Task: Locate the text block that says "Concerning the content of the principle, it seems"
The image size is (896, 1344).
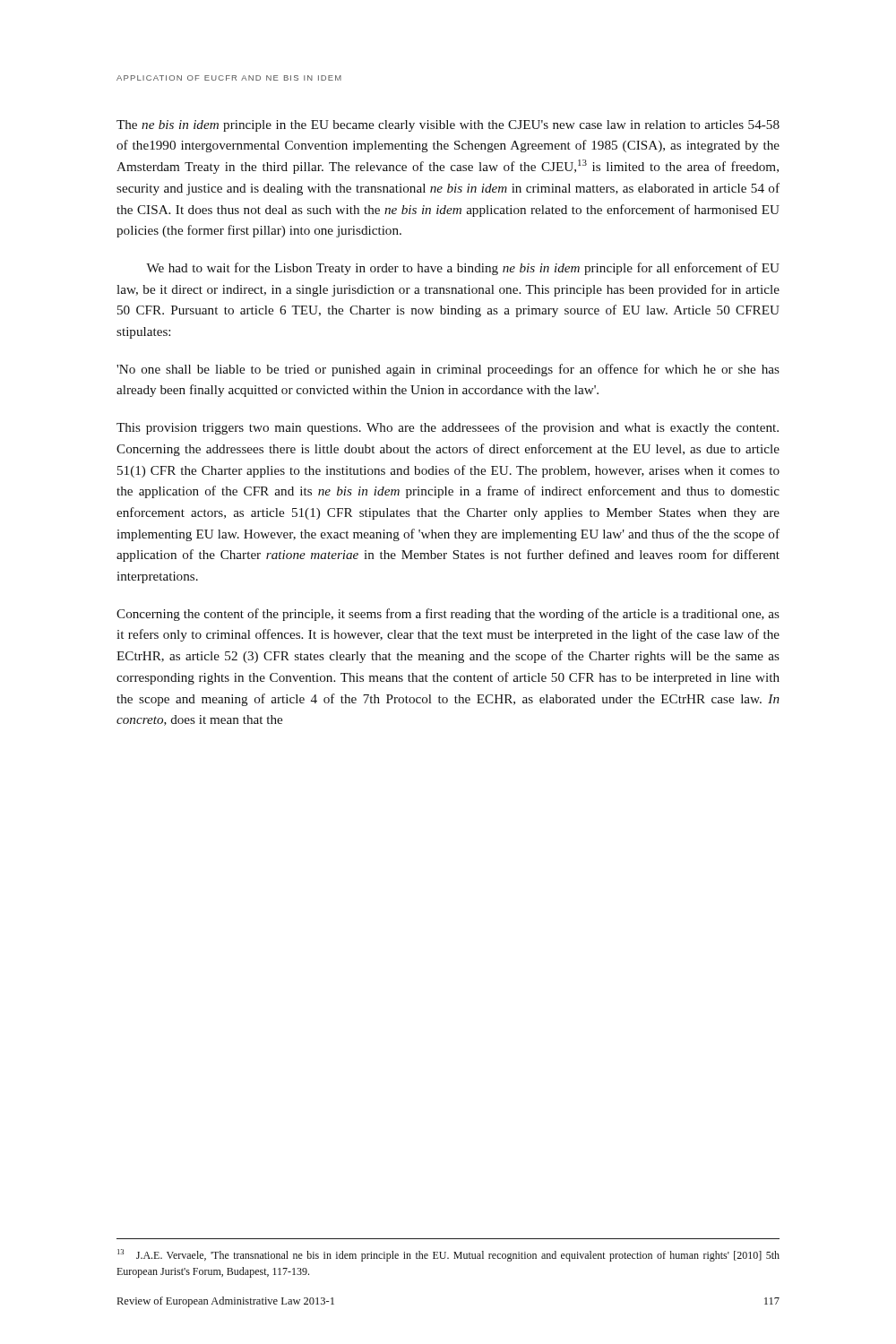Action: click(448, 666)
